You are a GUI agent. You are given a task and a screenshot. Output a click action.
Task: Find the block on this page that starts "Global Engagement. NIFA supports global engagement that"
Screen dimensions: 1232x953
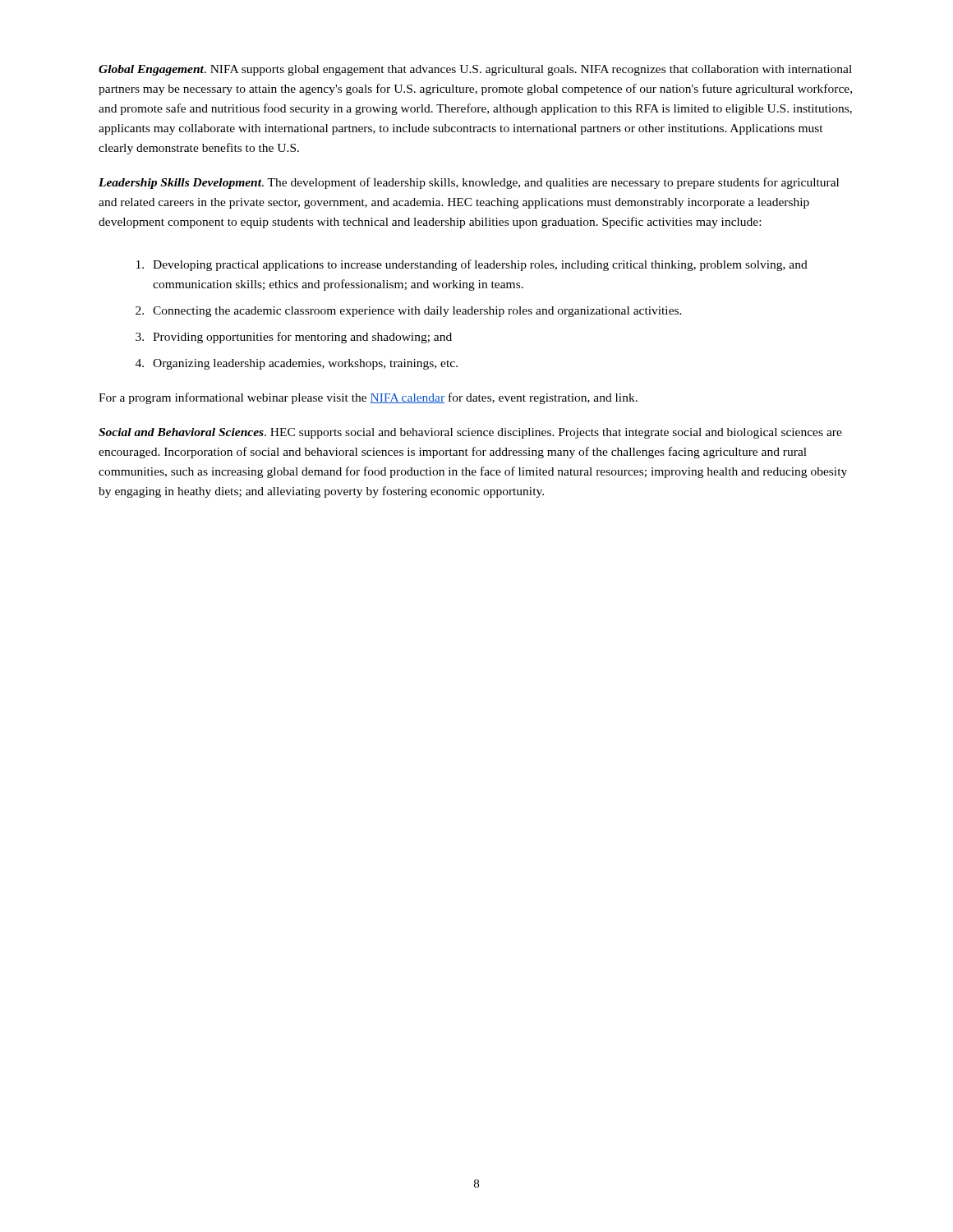(x=476, y=108)
